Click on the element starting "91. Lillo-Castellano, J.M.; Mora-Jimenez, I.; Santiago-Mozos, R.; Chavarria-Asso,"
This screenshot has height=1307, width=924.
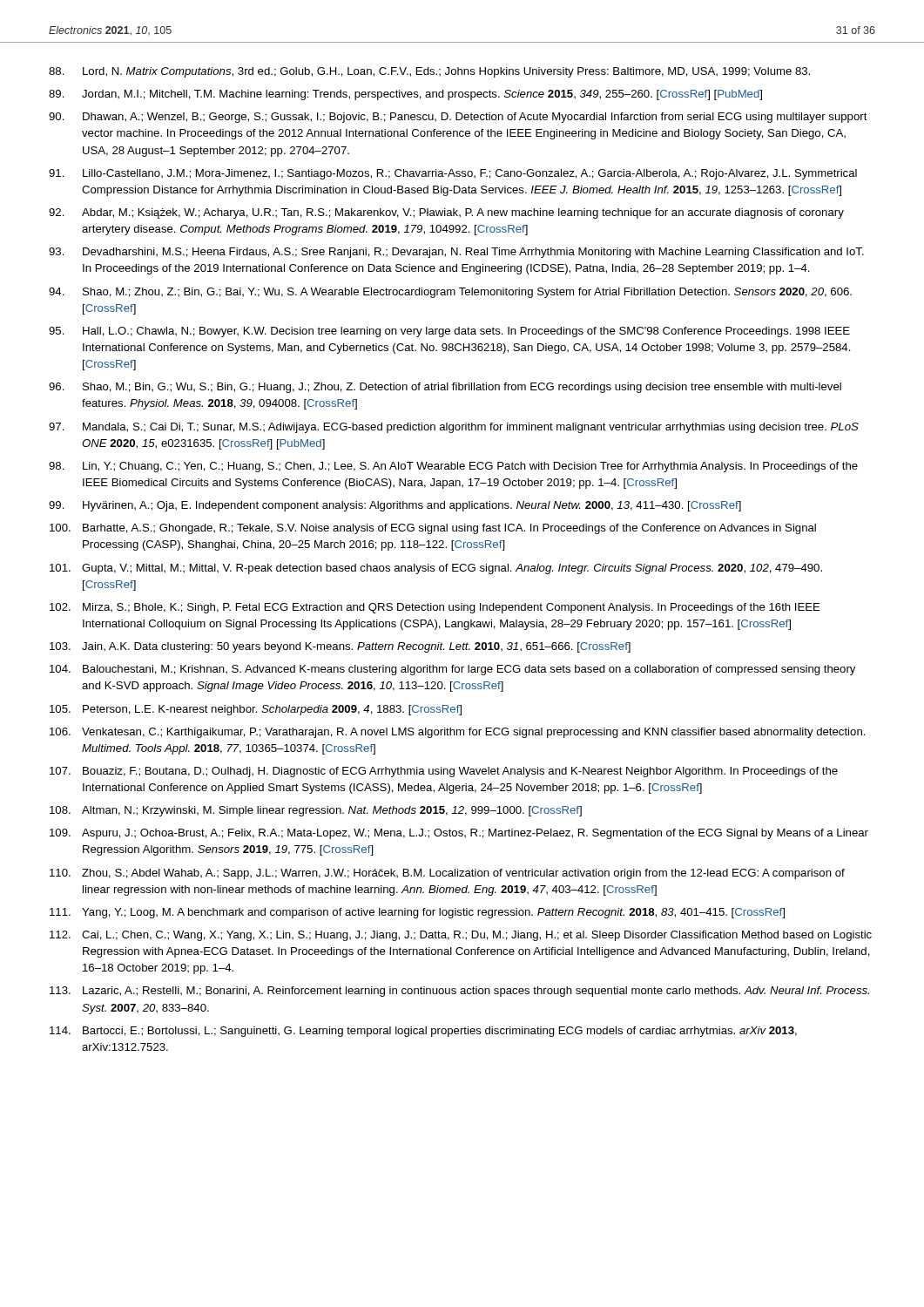[x=462, y=181]
